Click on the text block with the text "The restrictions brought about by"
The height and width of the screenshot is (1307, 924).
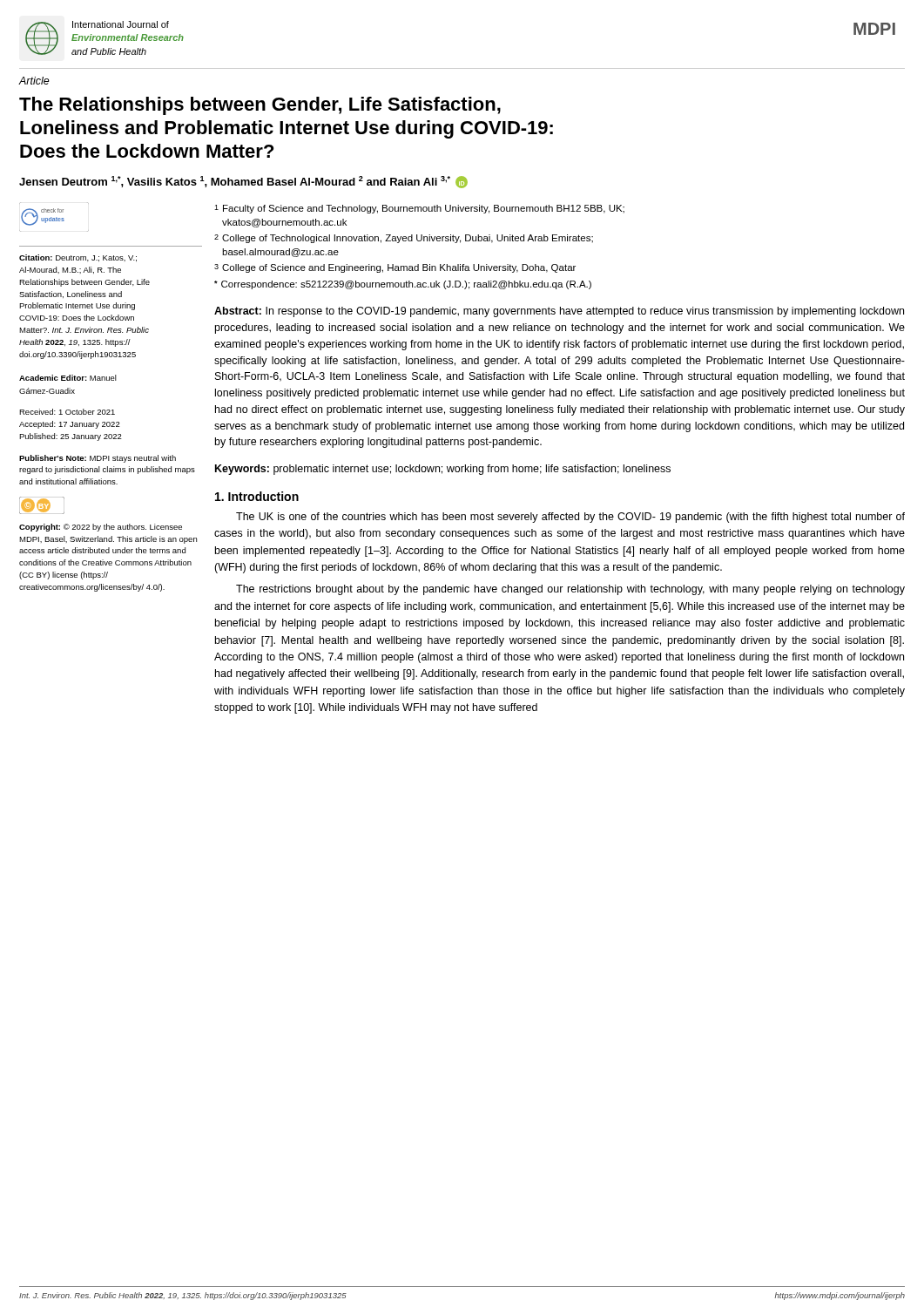tap(560, 649)
